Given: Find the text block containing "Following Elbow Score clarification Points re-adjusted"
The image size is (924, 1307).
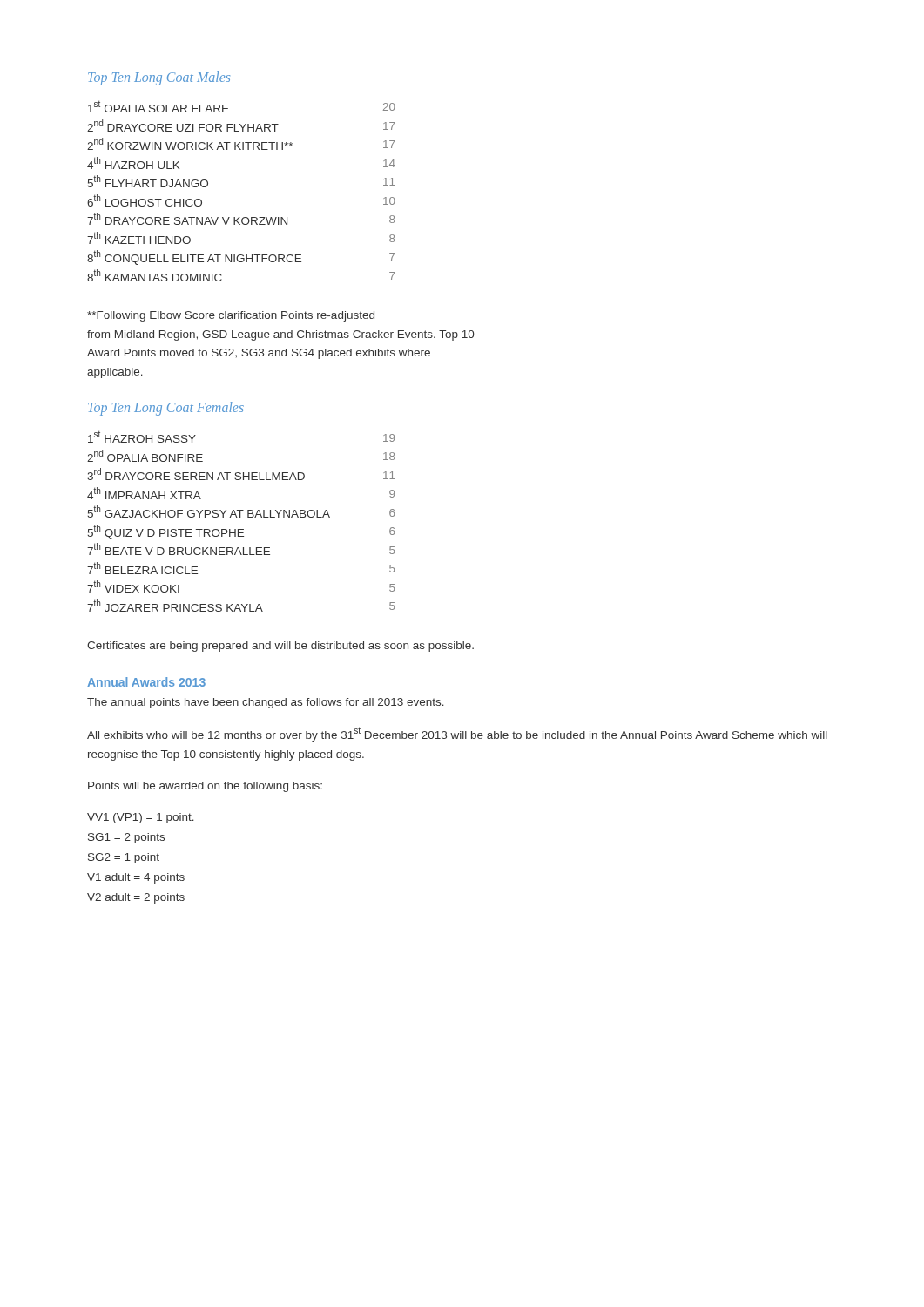Looking at the screenshot, I should 281,343.
